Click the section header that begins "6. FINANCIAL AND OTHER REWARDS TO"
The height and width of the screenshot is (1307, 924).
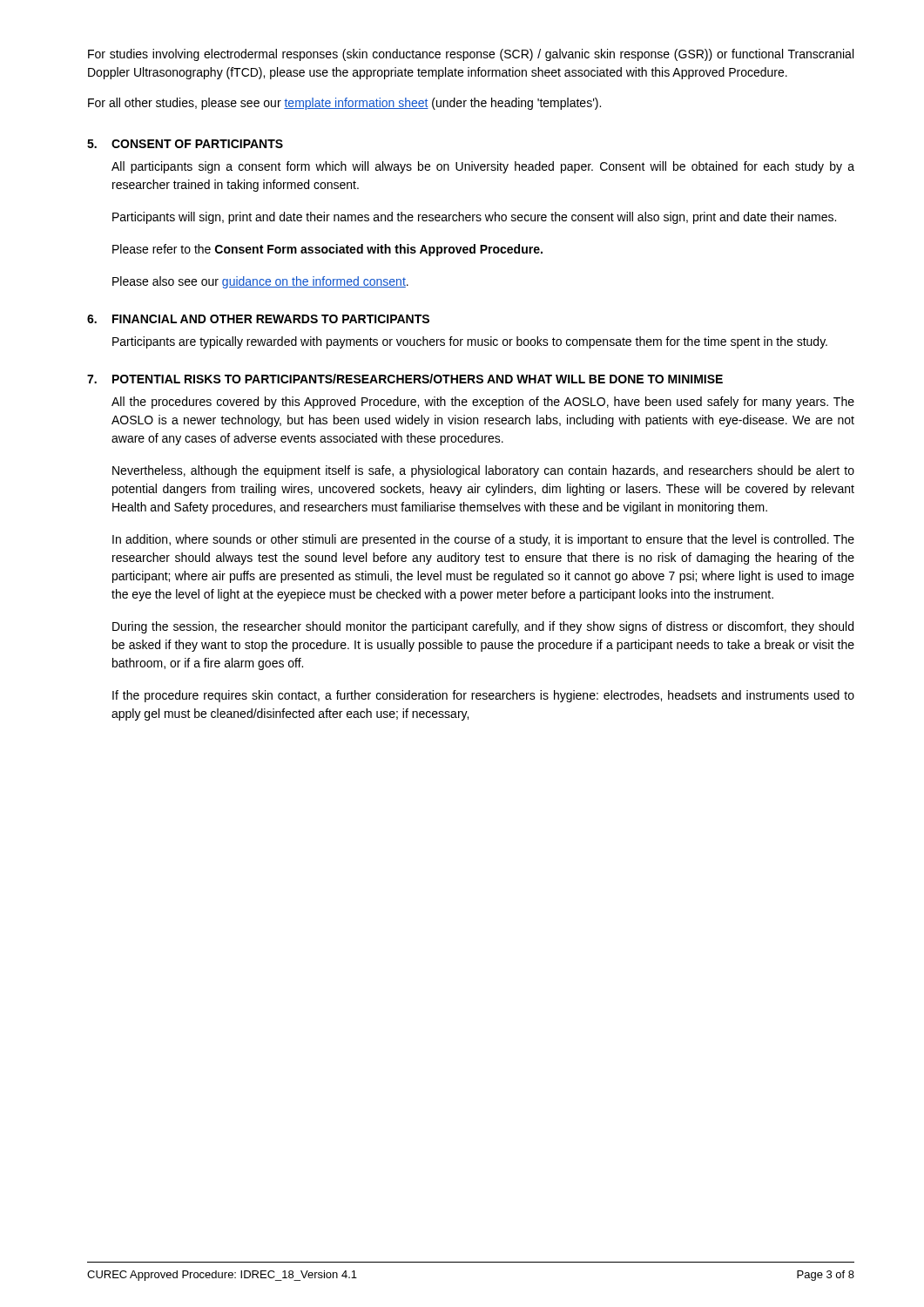(258, 319)
